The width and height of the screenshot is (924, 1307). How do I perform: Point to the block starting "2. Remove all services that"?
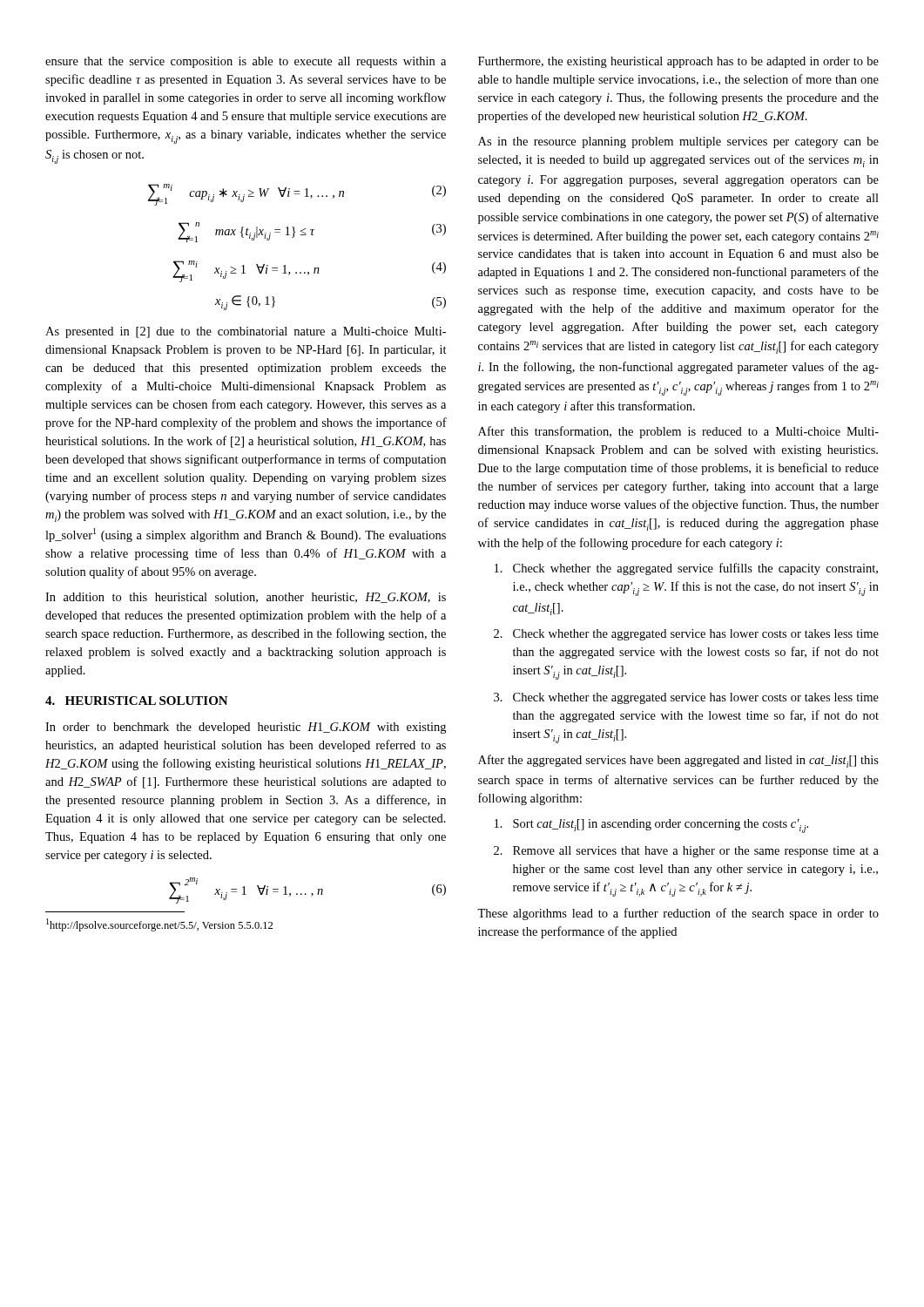click(686, 870)
